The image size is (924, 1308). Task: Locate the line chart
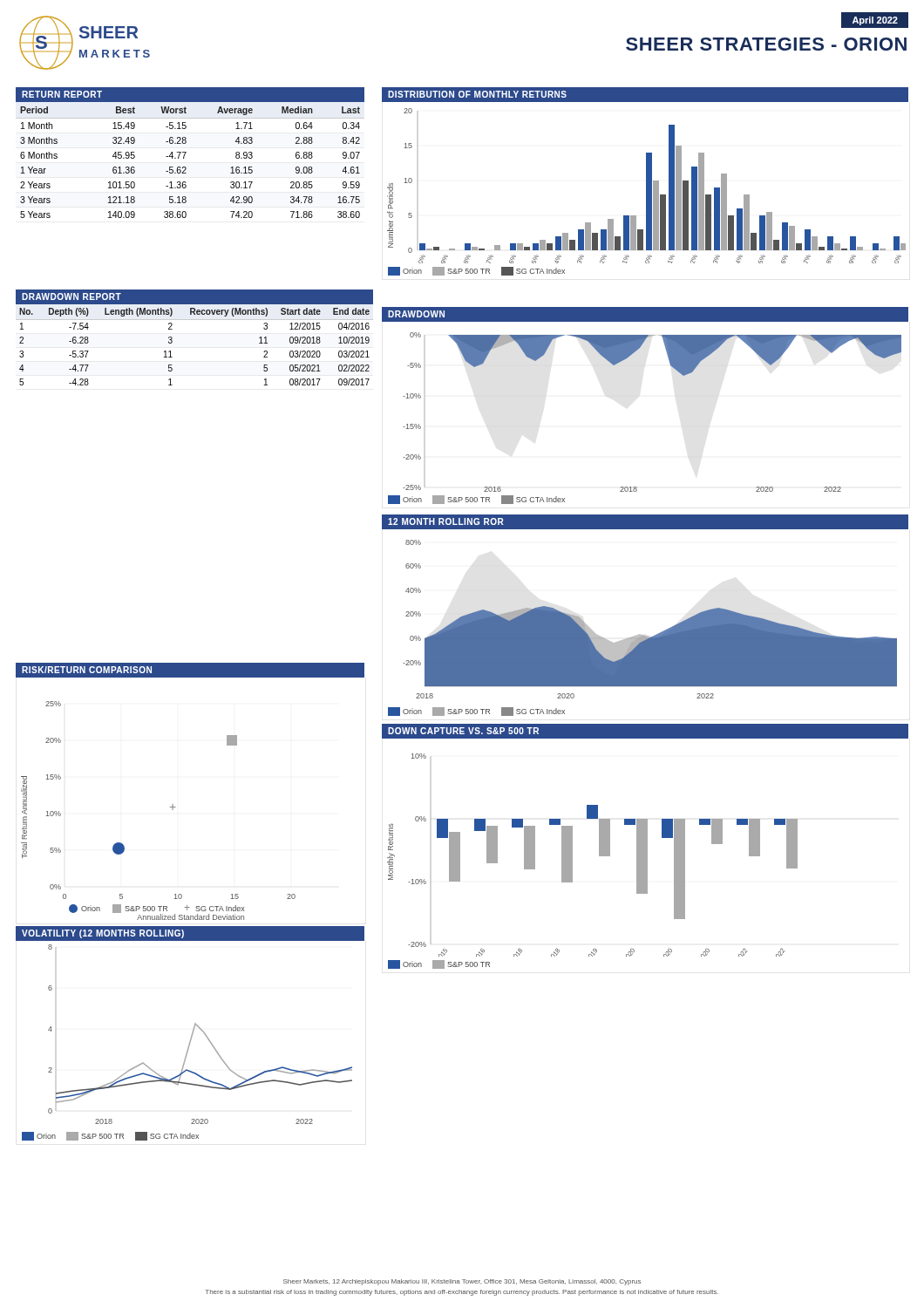click(x=191, y=1043)
